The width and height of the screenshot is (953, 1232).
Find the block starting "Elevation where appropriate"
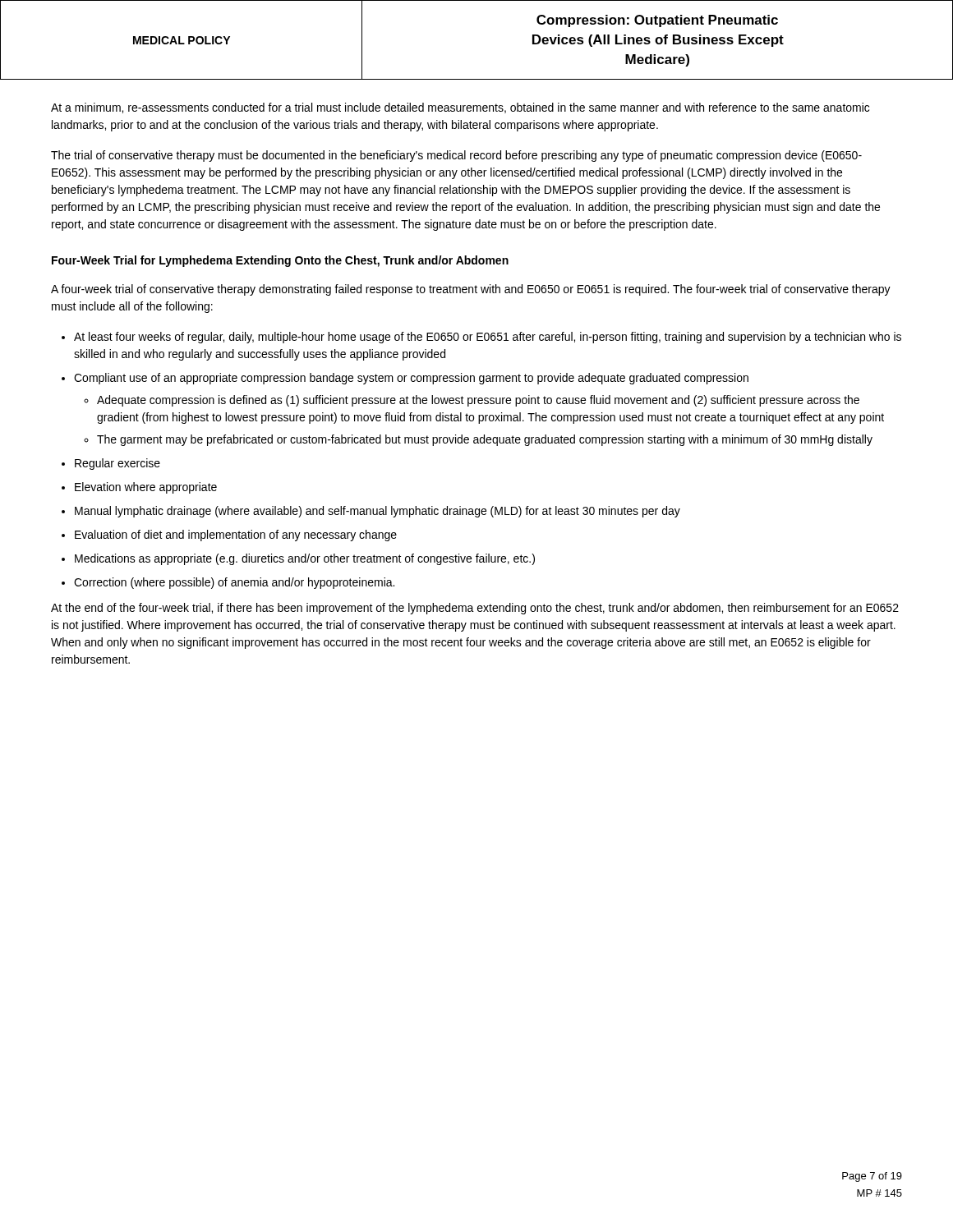pyautogui.click(x=146, y=487)
